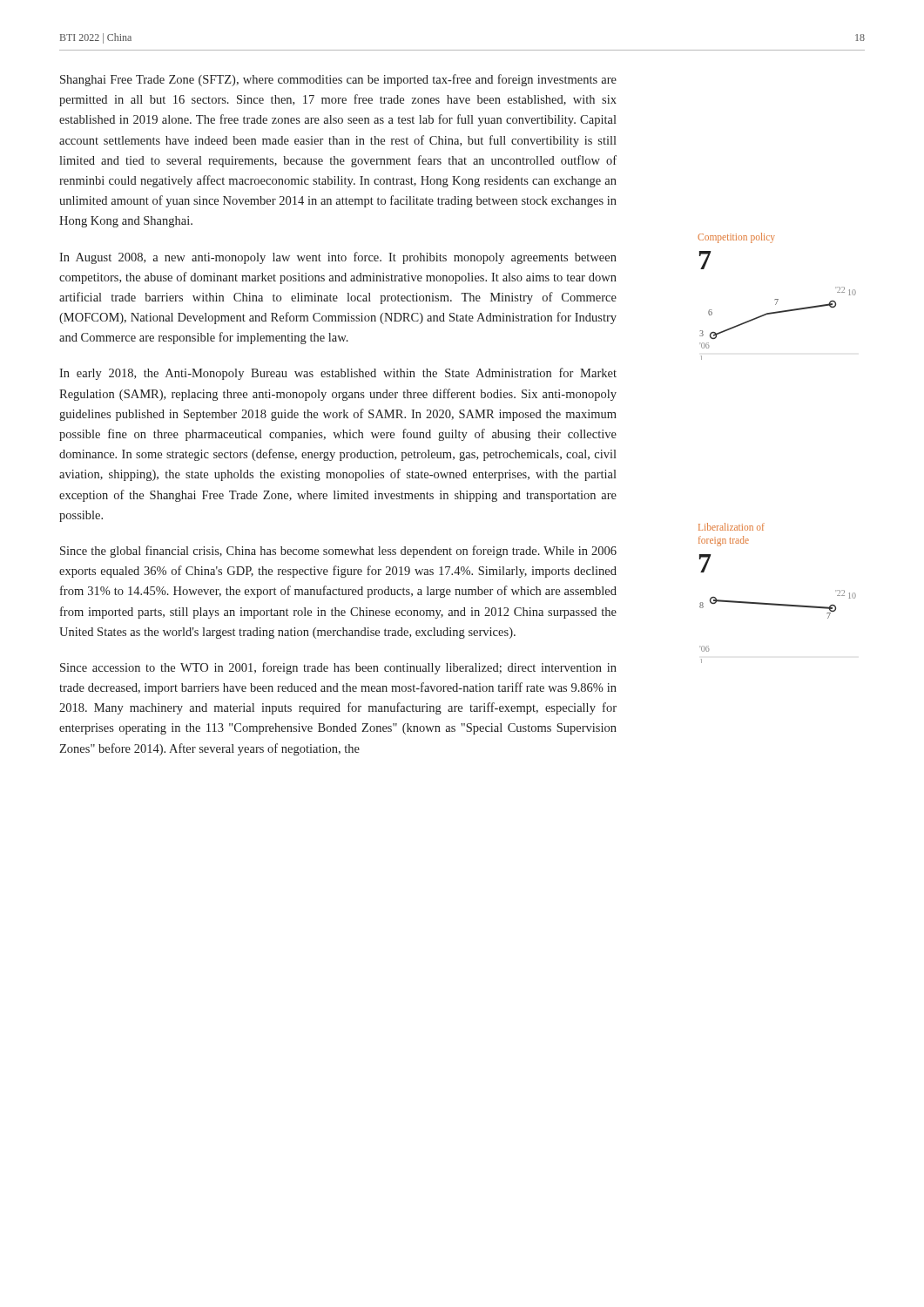This screenshot has height=1307, width=924.
Task: Select the region starting "Since the global financial crisis,"
Action: click(x=338, y=592)
